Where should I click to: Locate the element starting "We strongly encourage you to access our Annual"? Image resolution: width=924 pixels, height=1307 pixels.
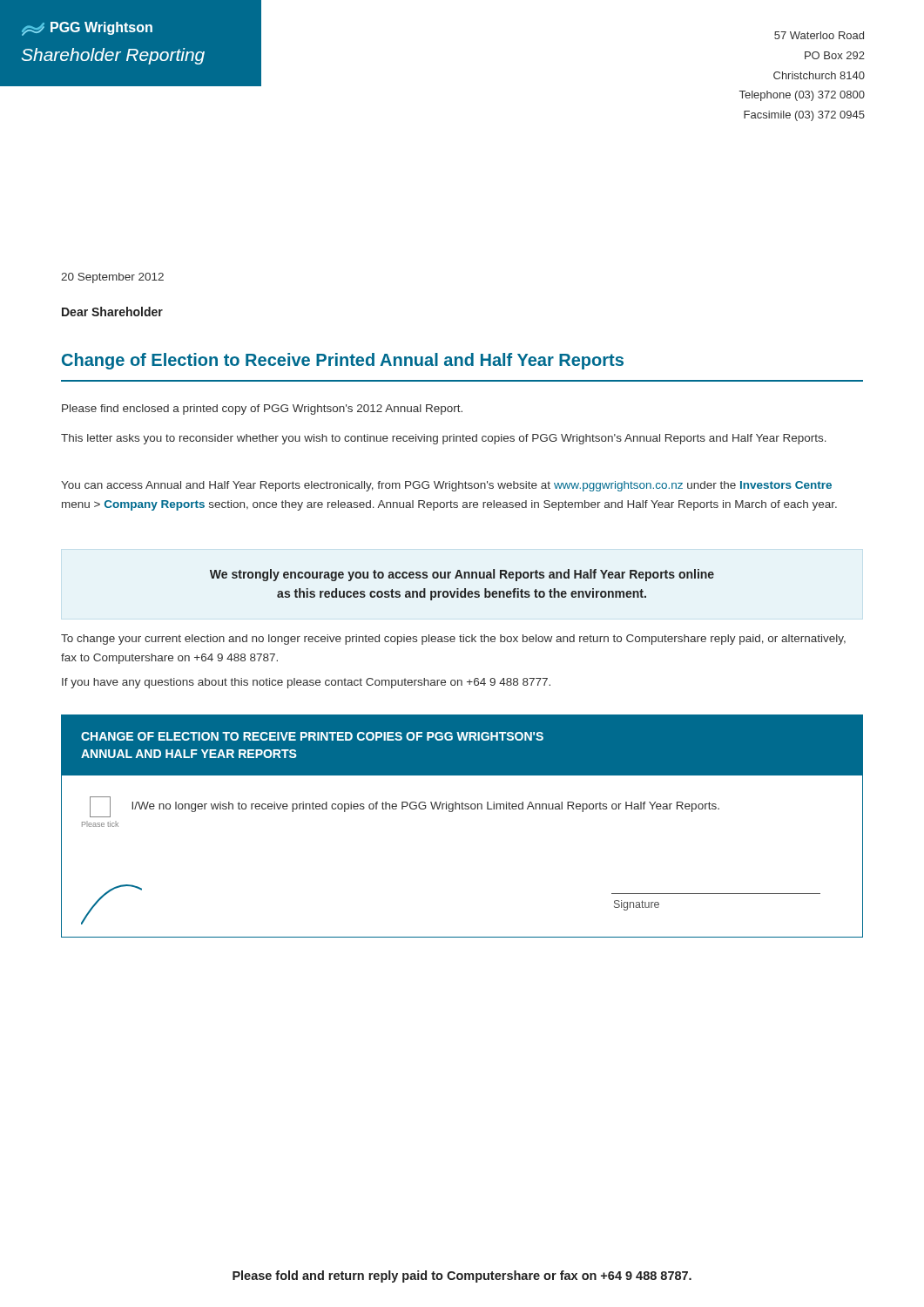(x=462, y=584)
